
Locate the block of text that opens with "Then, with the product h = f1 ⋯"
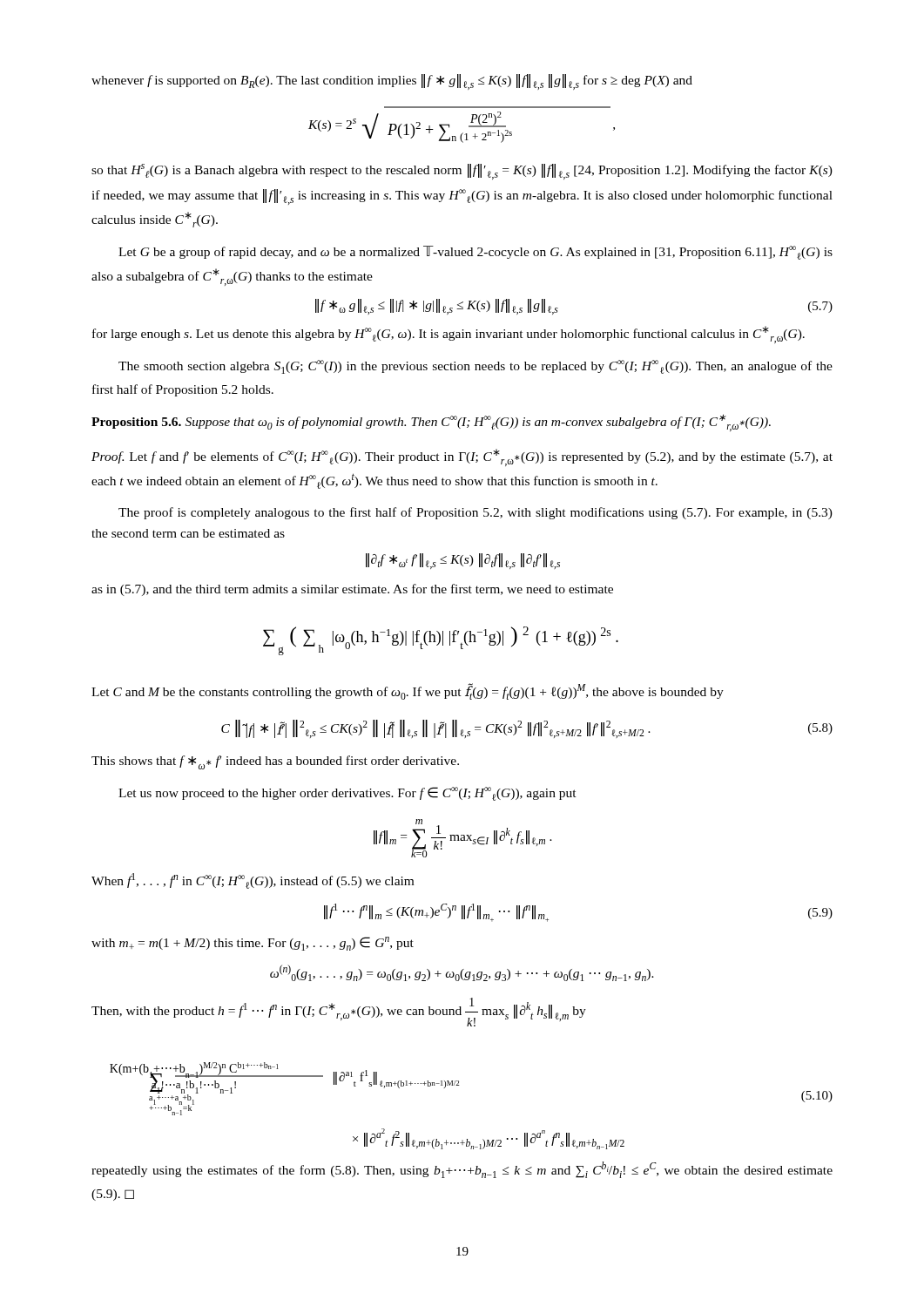pyautogui.click(x=462, y=1012)
